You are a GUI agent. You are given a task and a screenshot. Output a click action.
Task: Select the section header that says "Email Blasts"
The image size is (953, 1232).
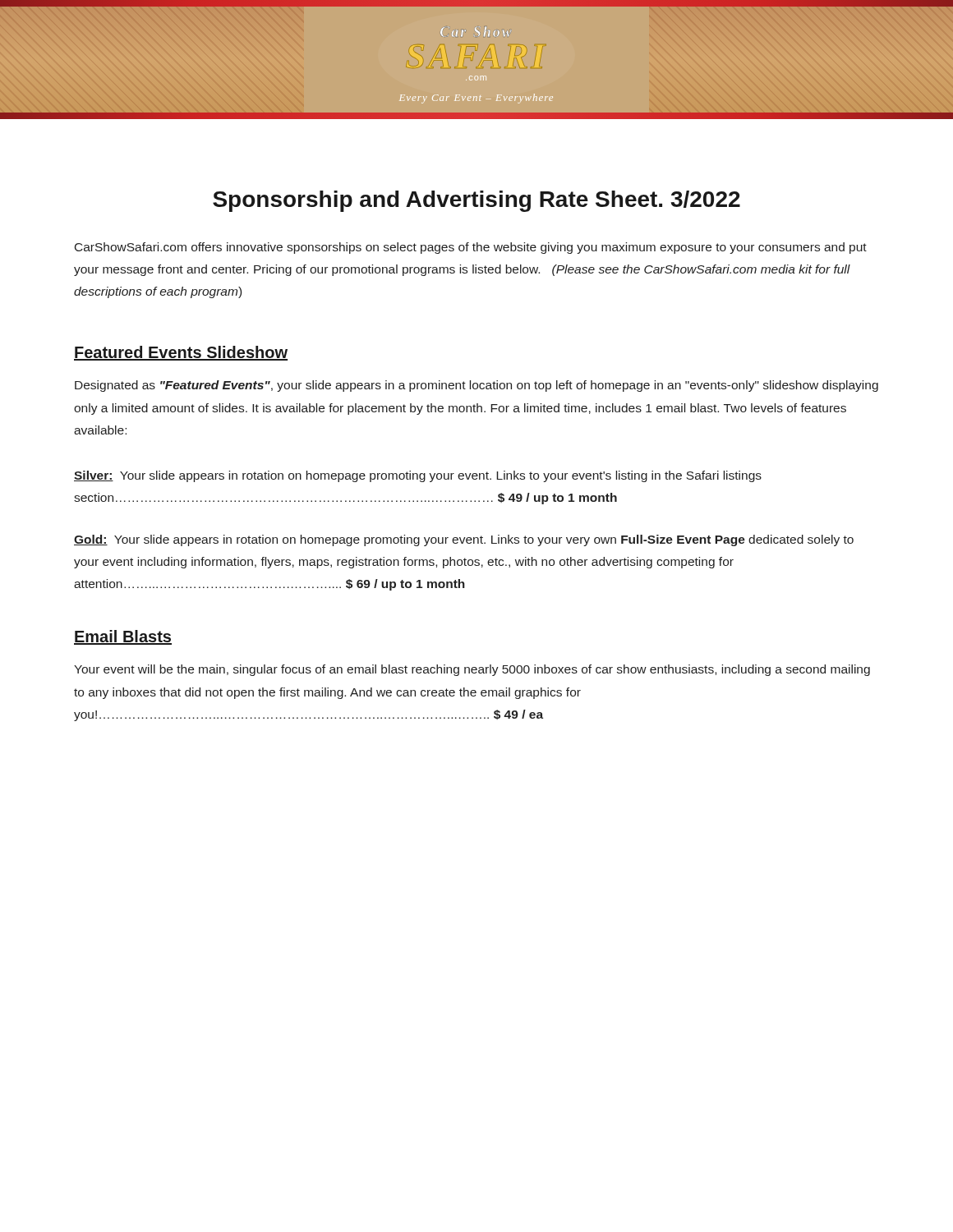coord(123,637)
